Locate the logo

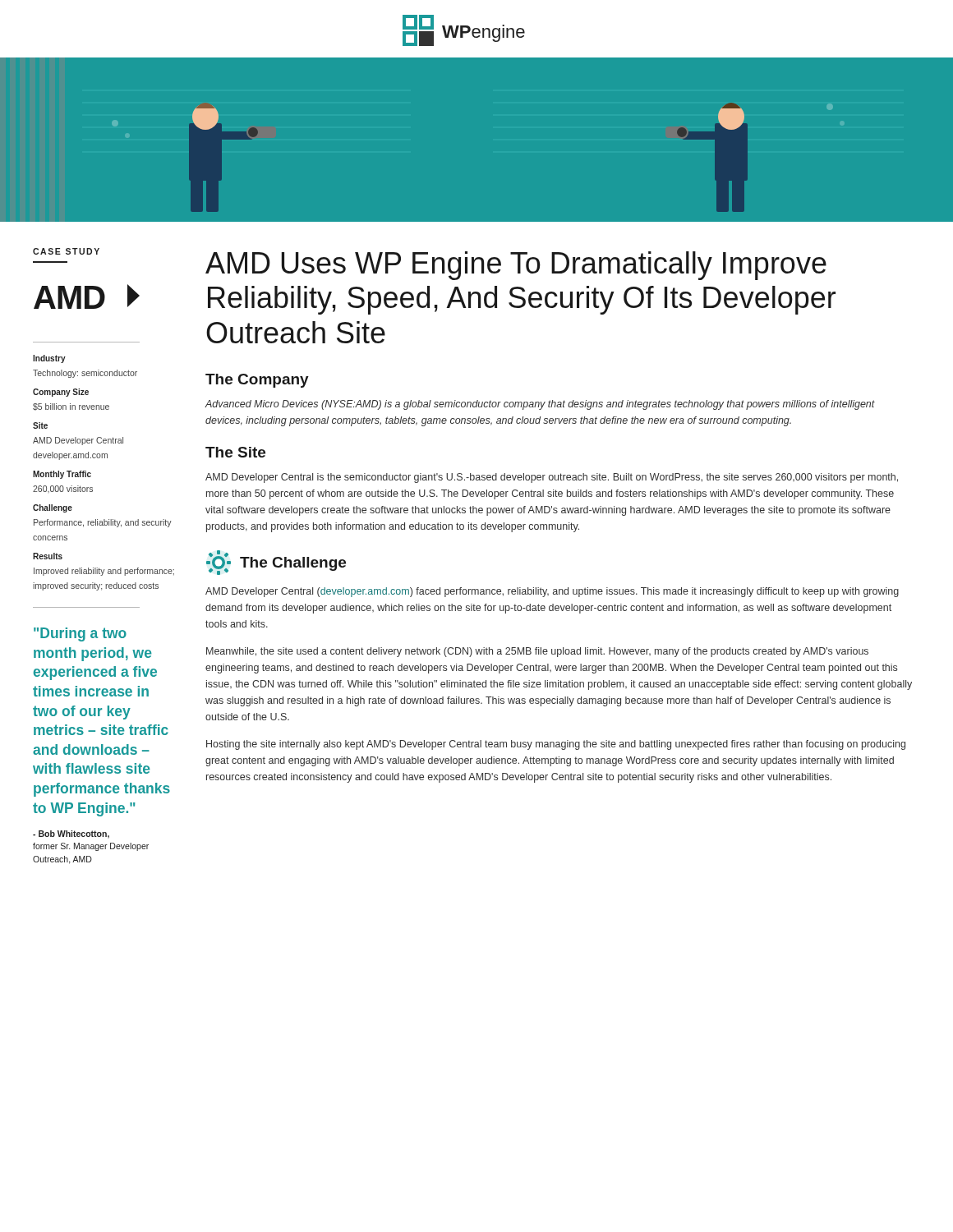click(x=107, y=297)
